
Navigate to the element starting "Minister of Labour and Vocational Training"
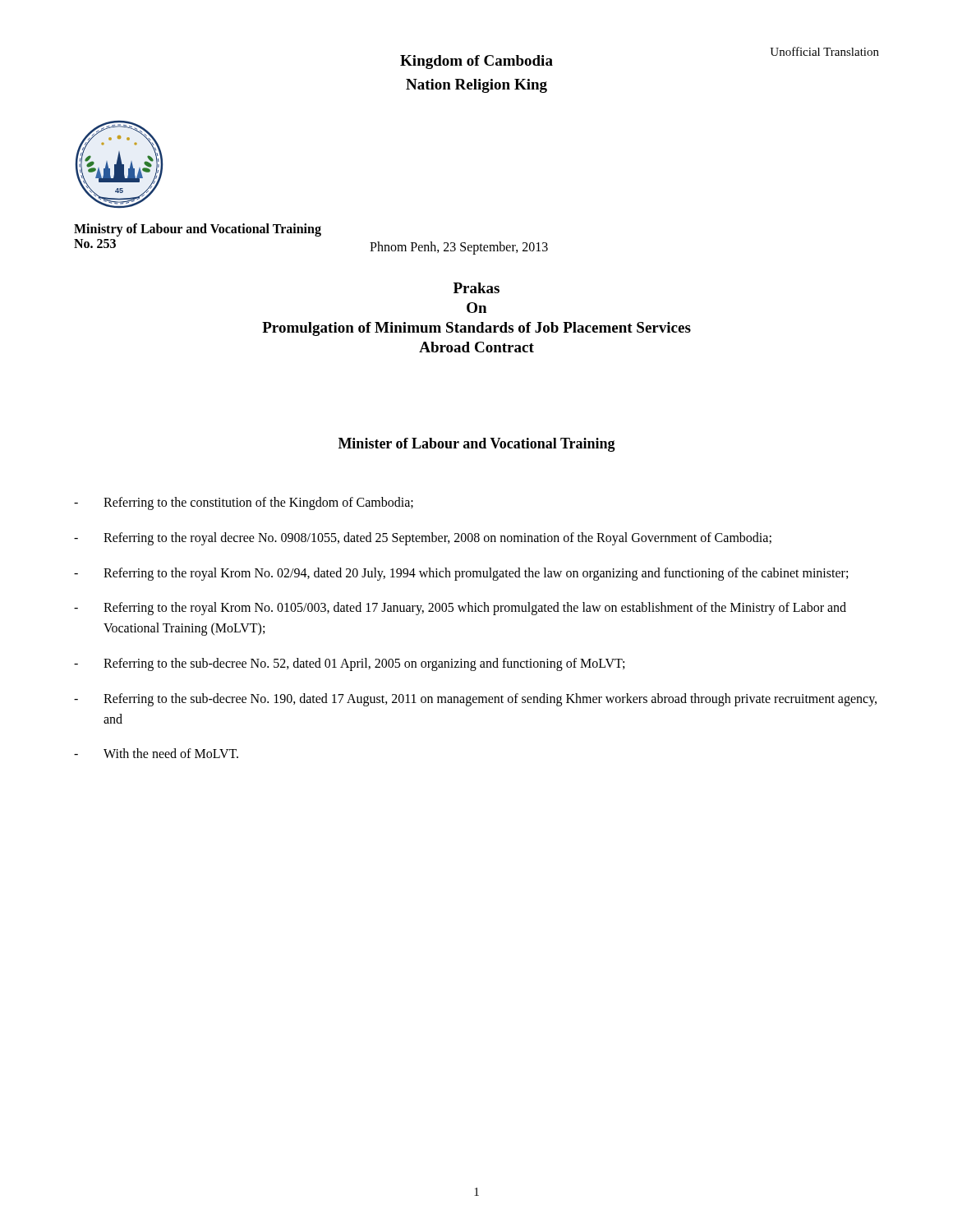476,444
